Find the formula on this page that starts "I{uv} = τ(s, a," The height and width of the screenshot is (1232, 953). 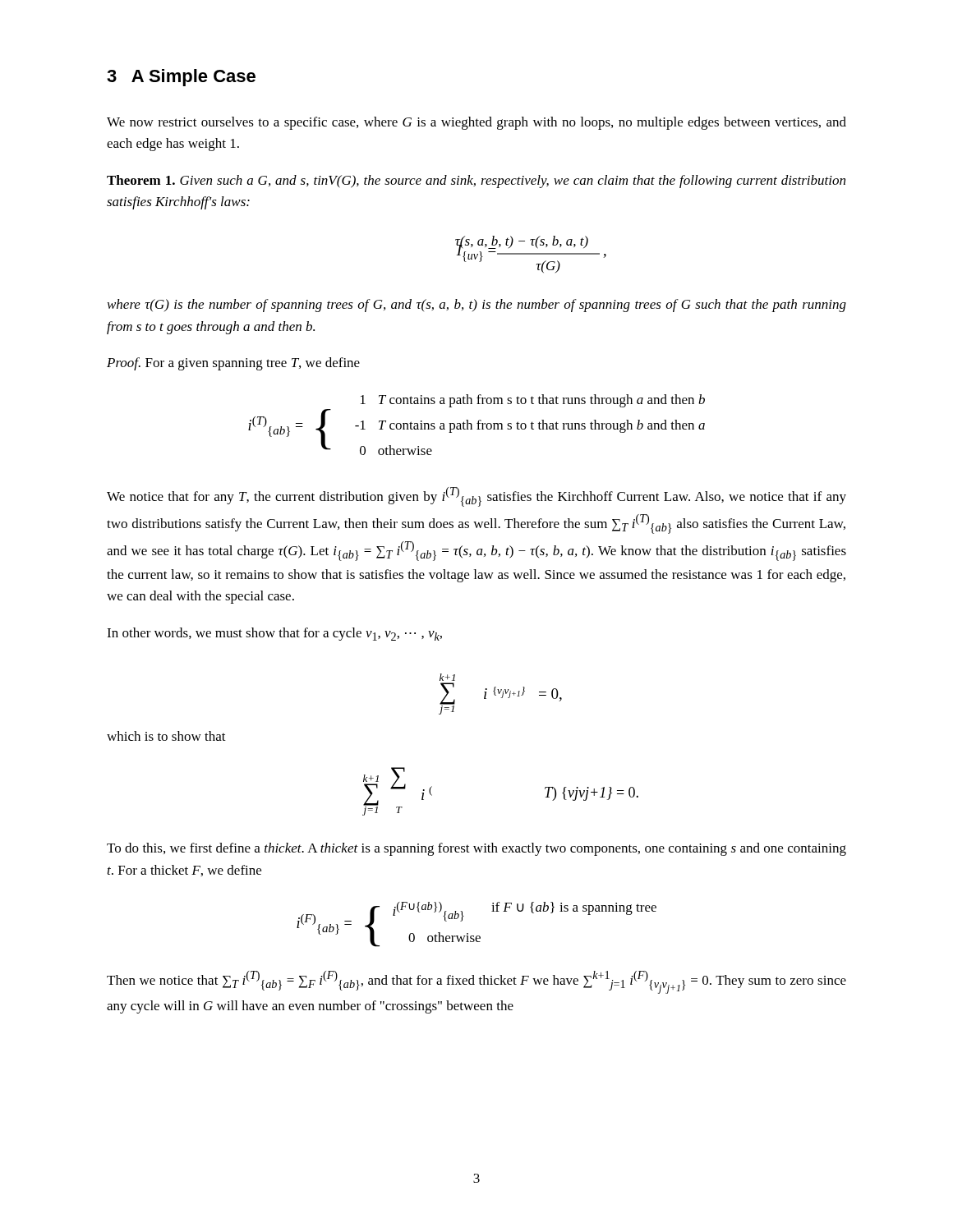pyautogui.click(x=476, y=254)
